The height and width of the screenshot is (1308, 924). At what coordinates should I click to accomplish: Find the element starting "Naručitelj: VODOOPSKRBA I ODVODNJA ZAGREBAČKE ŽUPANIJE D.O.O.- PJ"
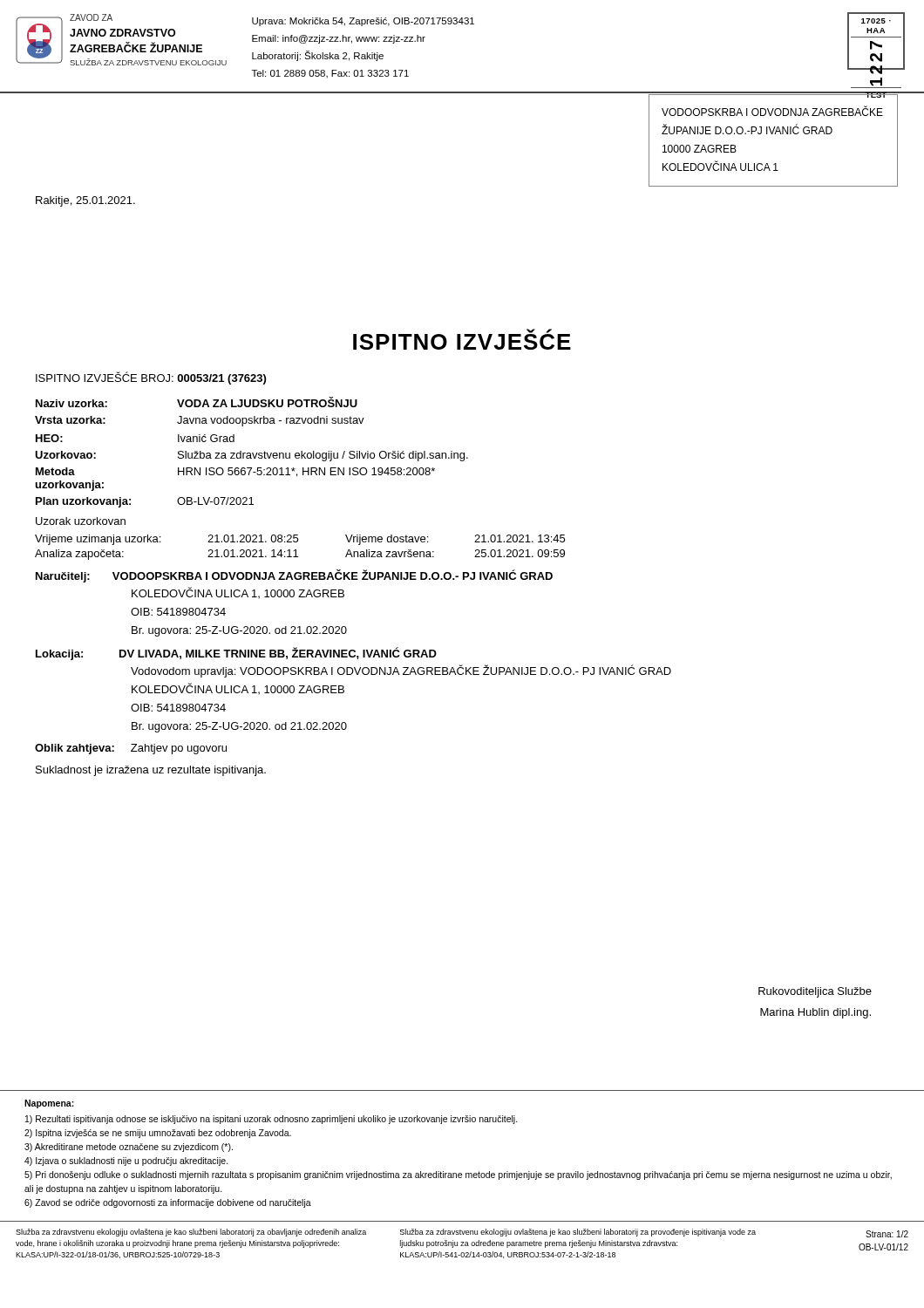[x=294, y=603]
